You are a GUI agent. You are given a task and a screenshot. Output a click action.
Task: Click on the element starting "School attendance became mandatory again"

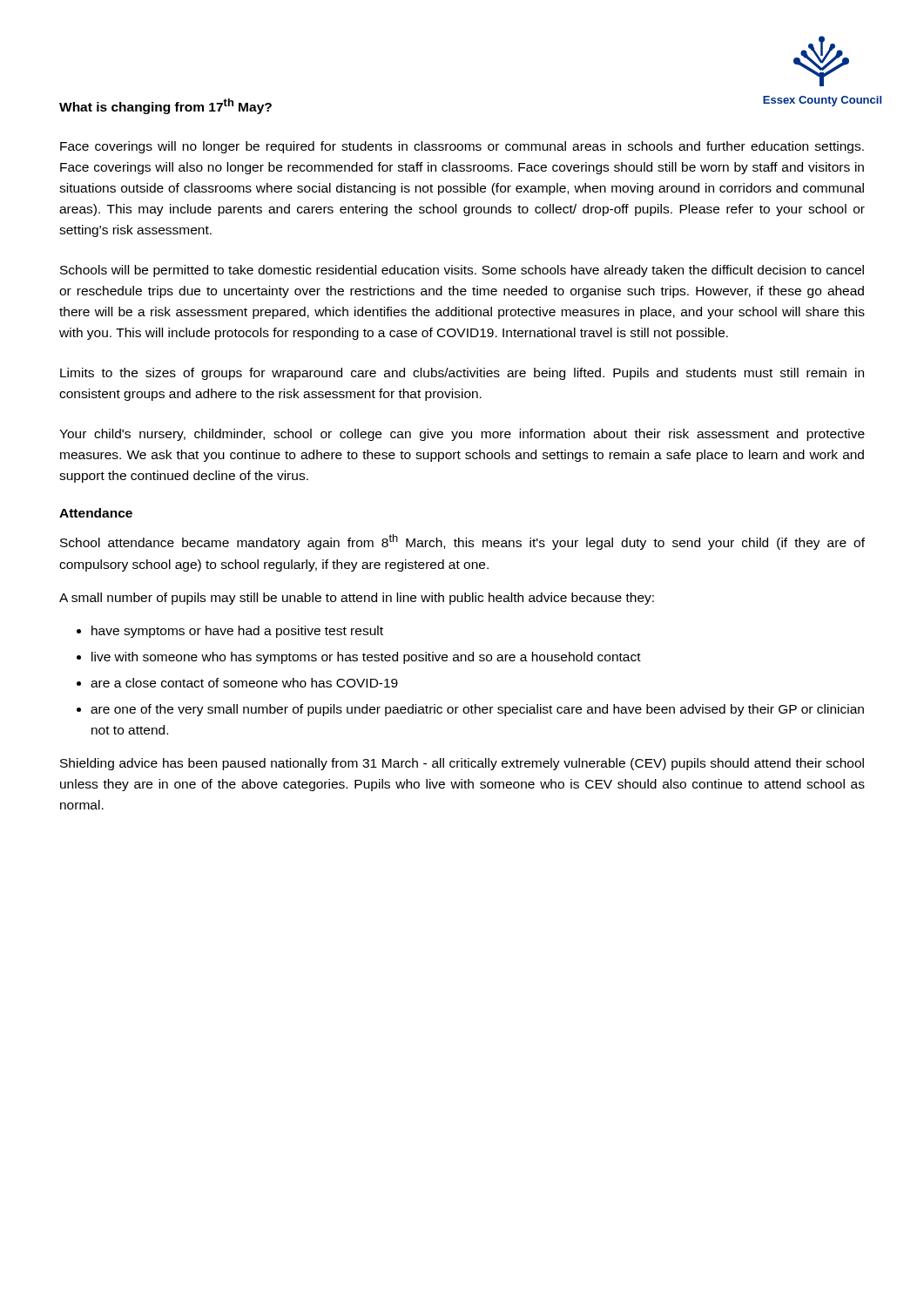click(x=462, y=551)
